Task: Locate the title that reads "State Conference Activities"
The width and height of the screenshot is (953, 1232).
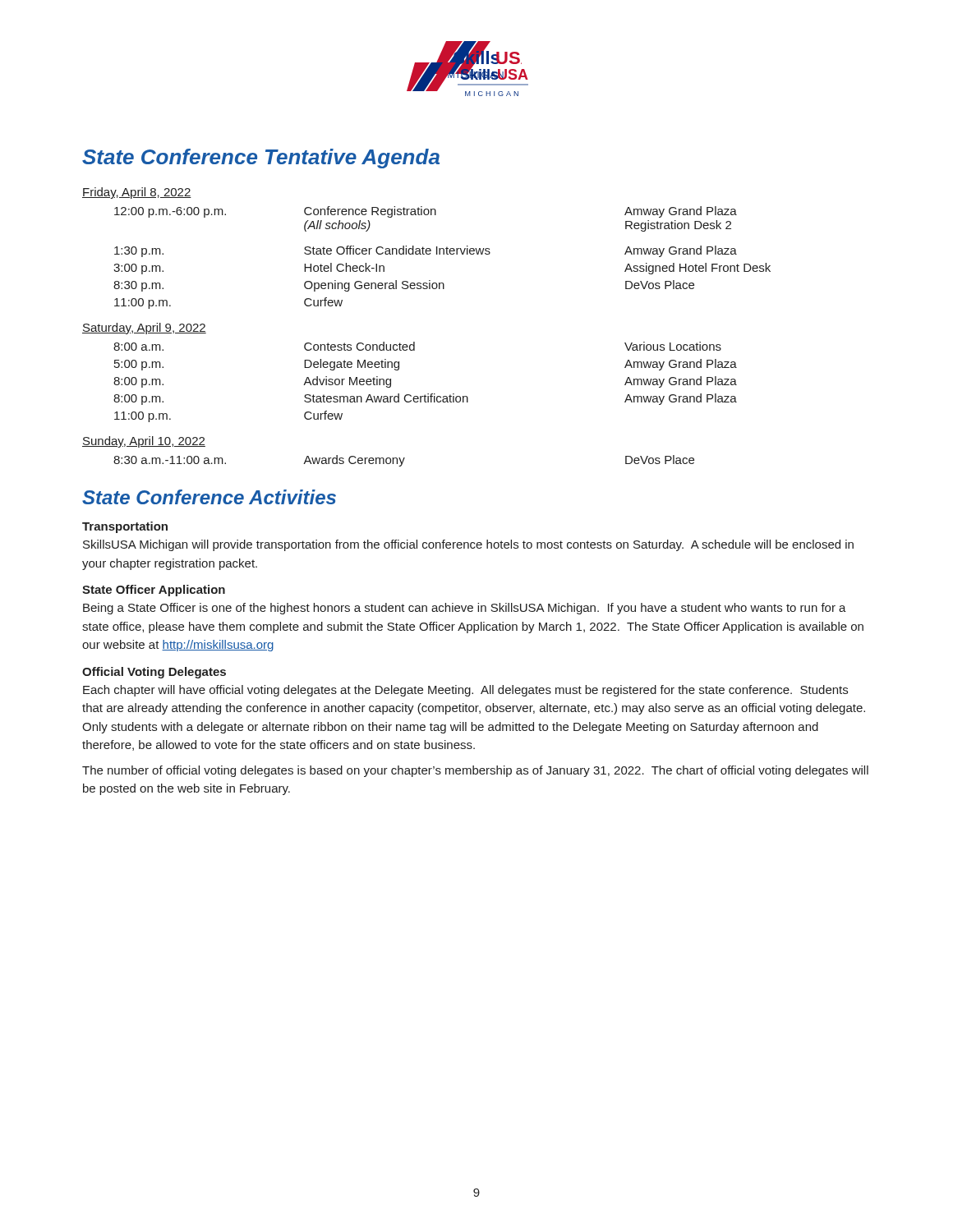Action: tap(209, 497)
